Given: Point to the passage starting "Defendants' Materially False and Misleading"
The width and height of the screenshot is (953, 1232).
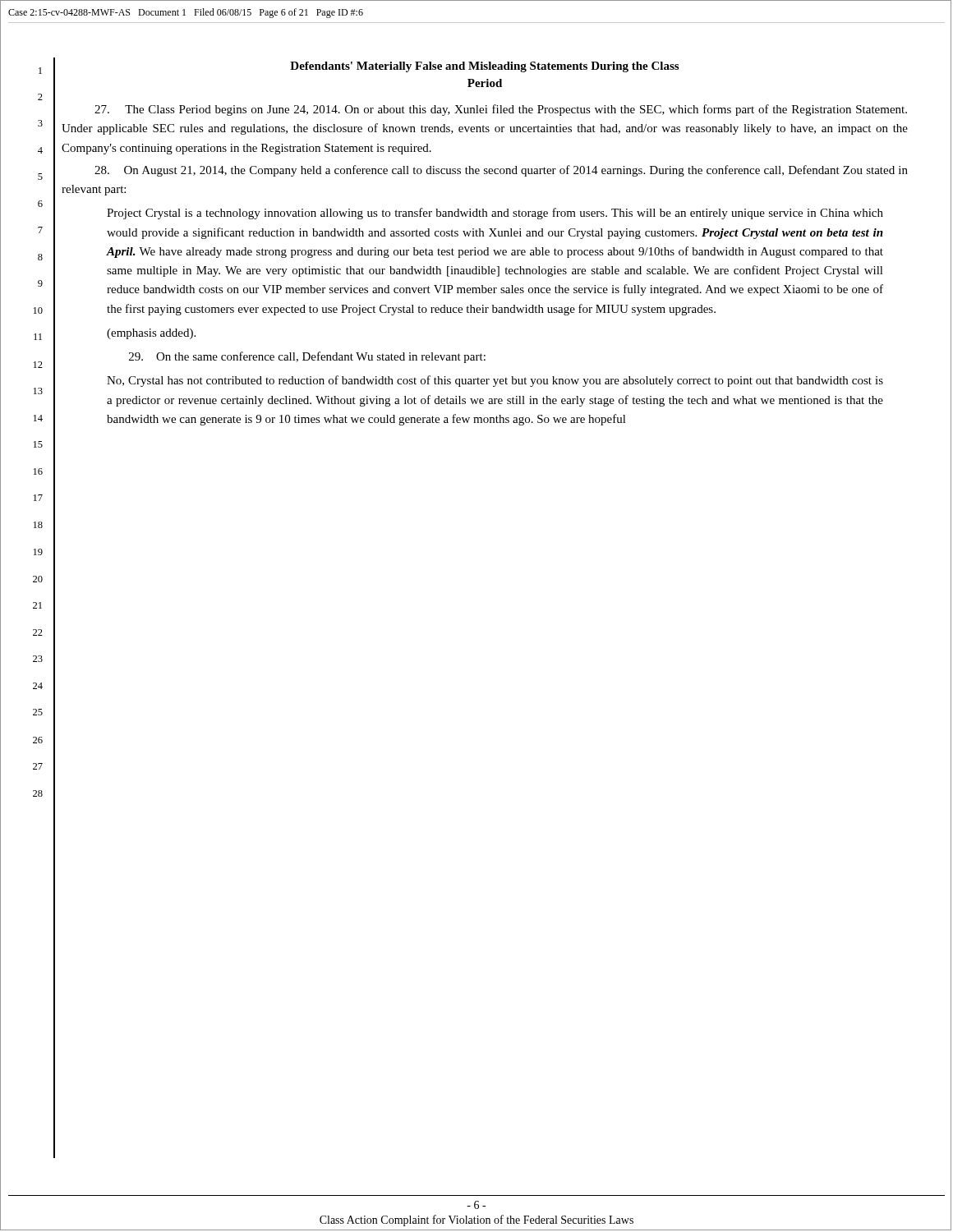Looking at the screenshot, I should click(x=485, y=74).
